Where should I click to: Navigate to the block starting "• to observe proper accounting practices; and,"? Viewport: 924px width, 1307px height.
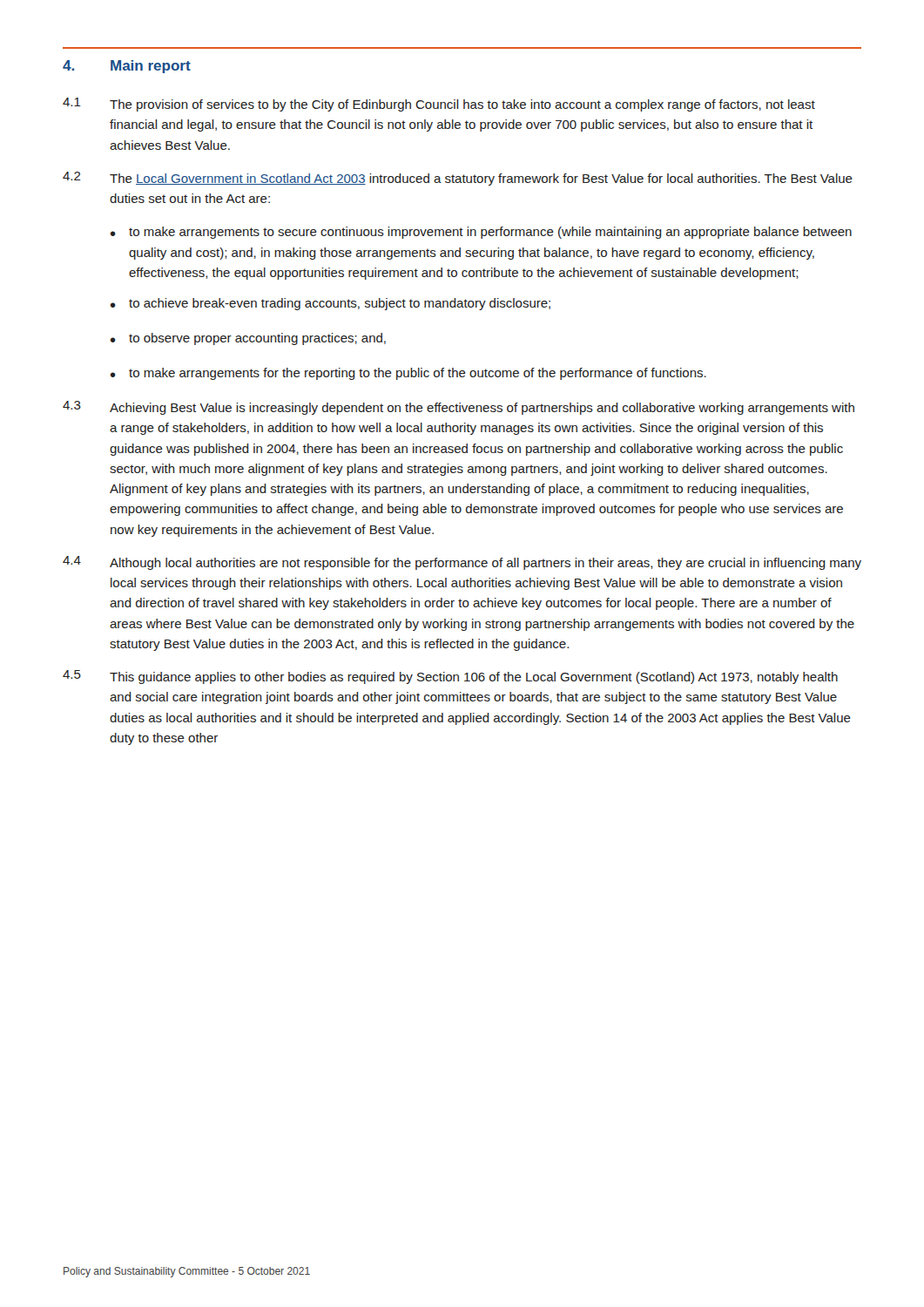(248, 340)
